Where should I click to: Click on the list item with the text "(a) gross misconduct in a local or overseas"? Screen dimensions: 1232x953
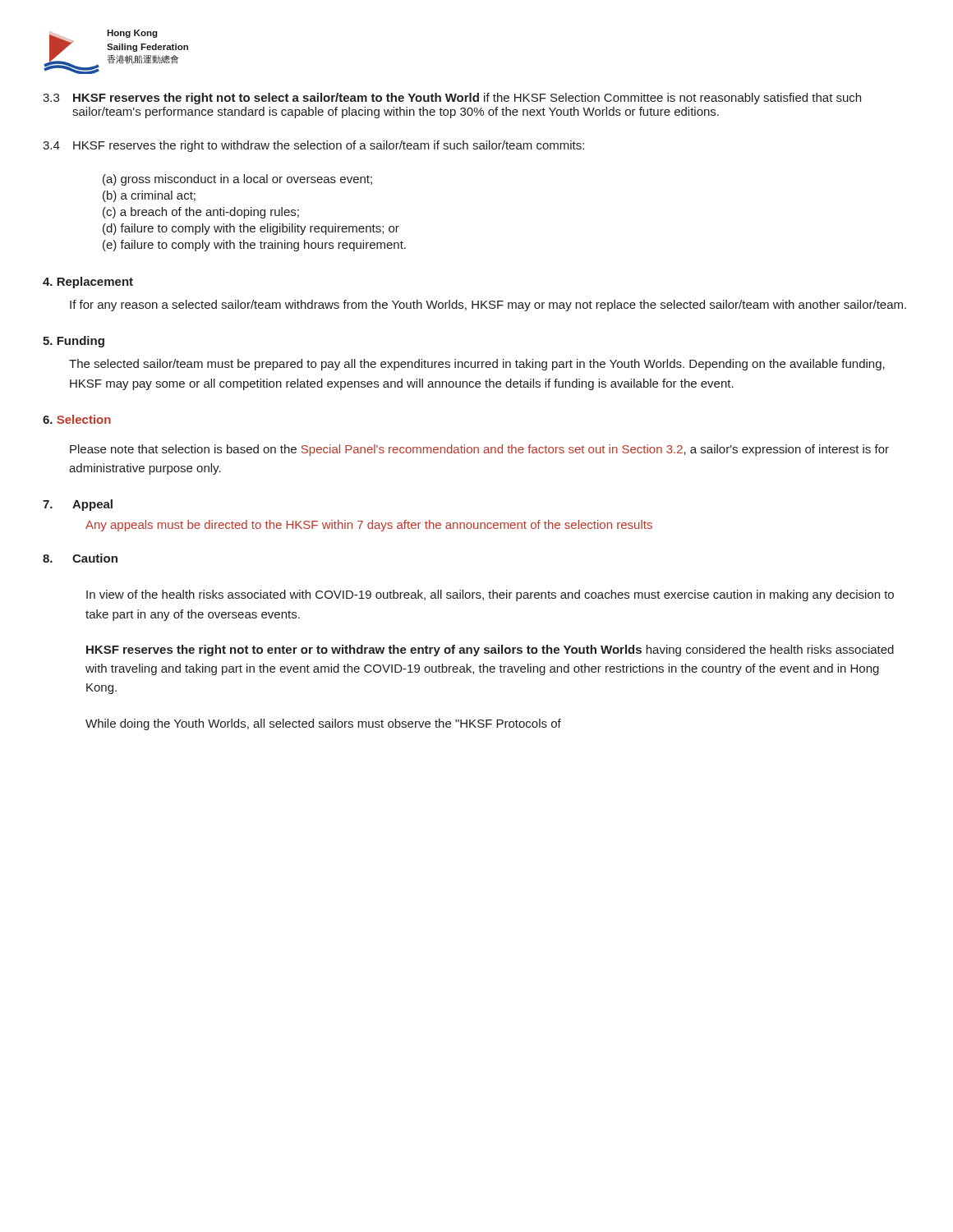(237, 179)
